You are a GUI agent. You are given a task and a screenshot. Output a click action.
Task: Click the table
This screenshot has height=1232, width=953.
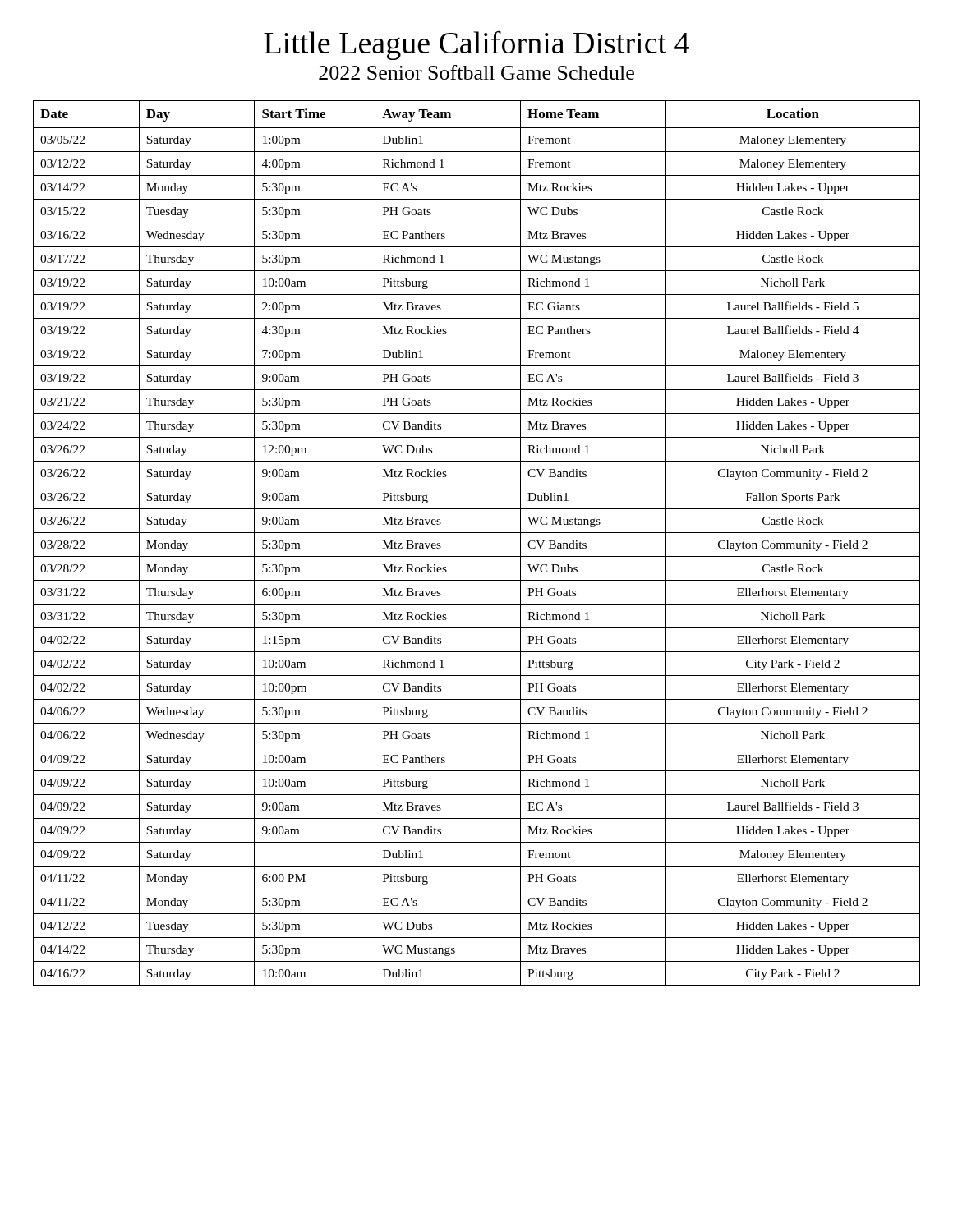pos(476,543)
